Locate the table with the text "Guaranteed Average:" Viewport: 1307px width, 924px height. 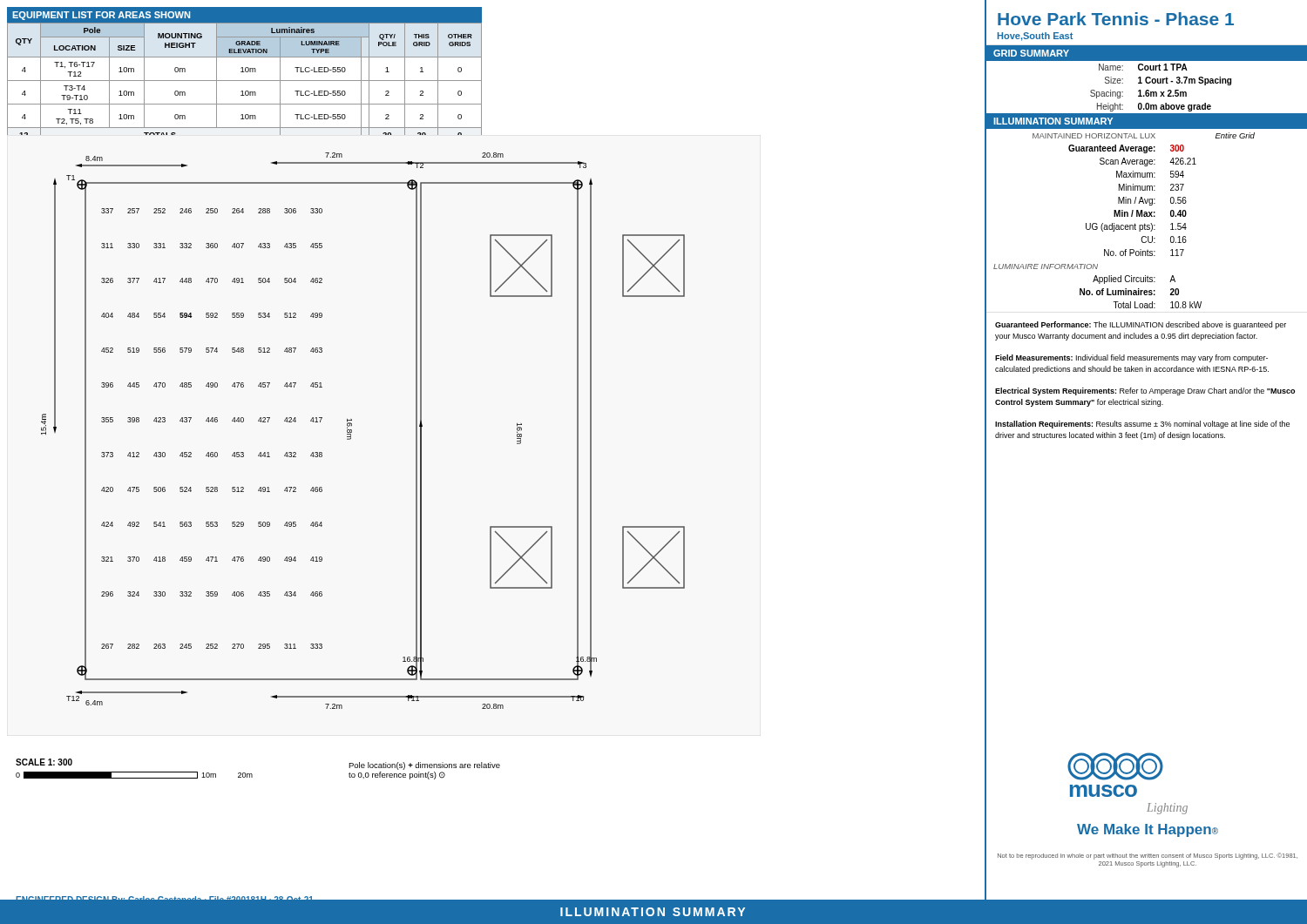[1147, 220]
